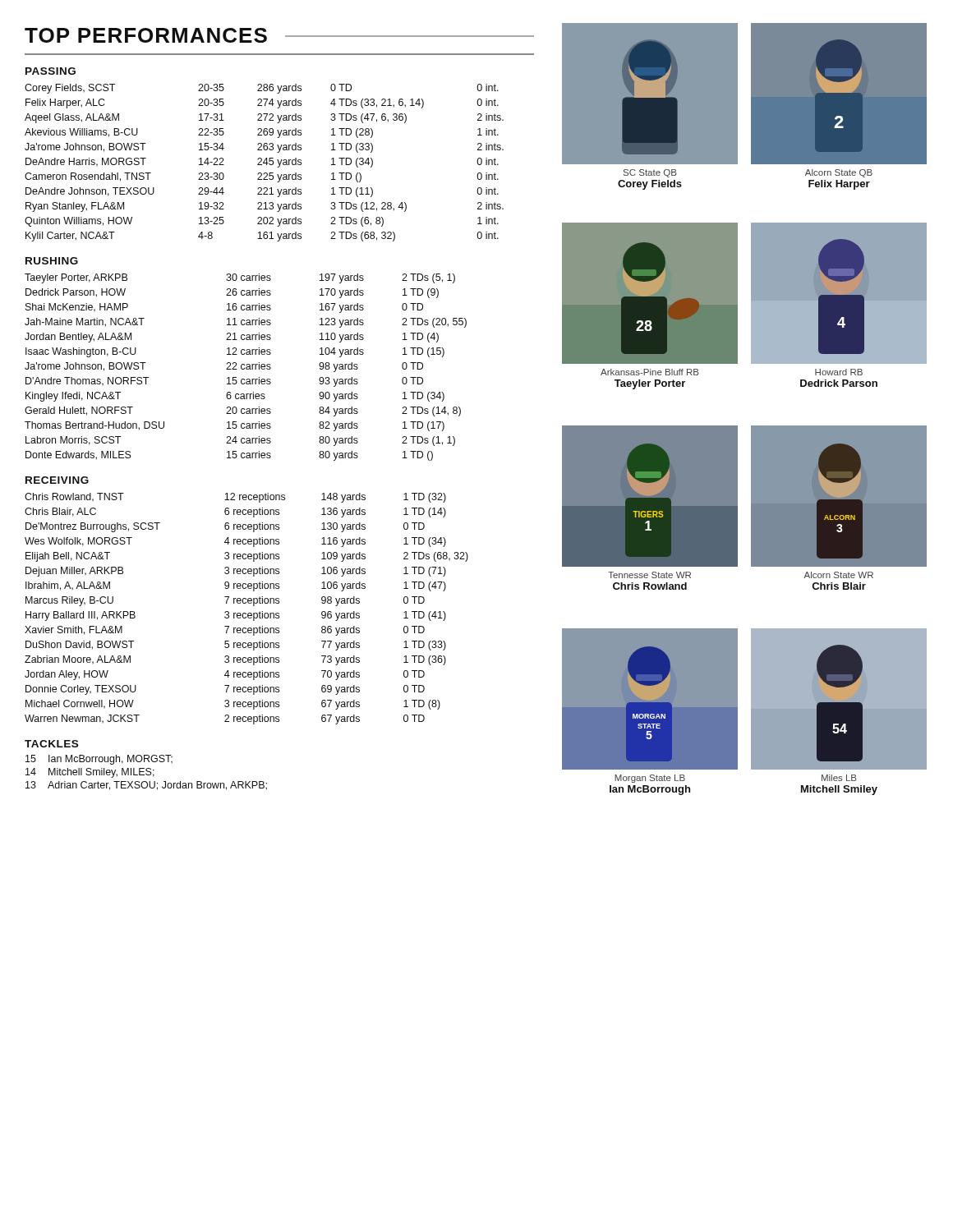Click the caption that begins "Morgan State LB"
The width and height of the screenshot is (953, 1232).
click(650, 784)
